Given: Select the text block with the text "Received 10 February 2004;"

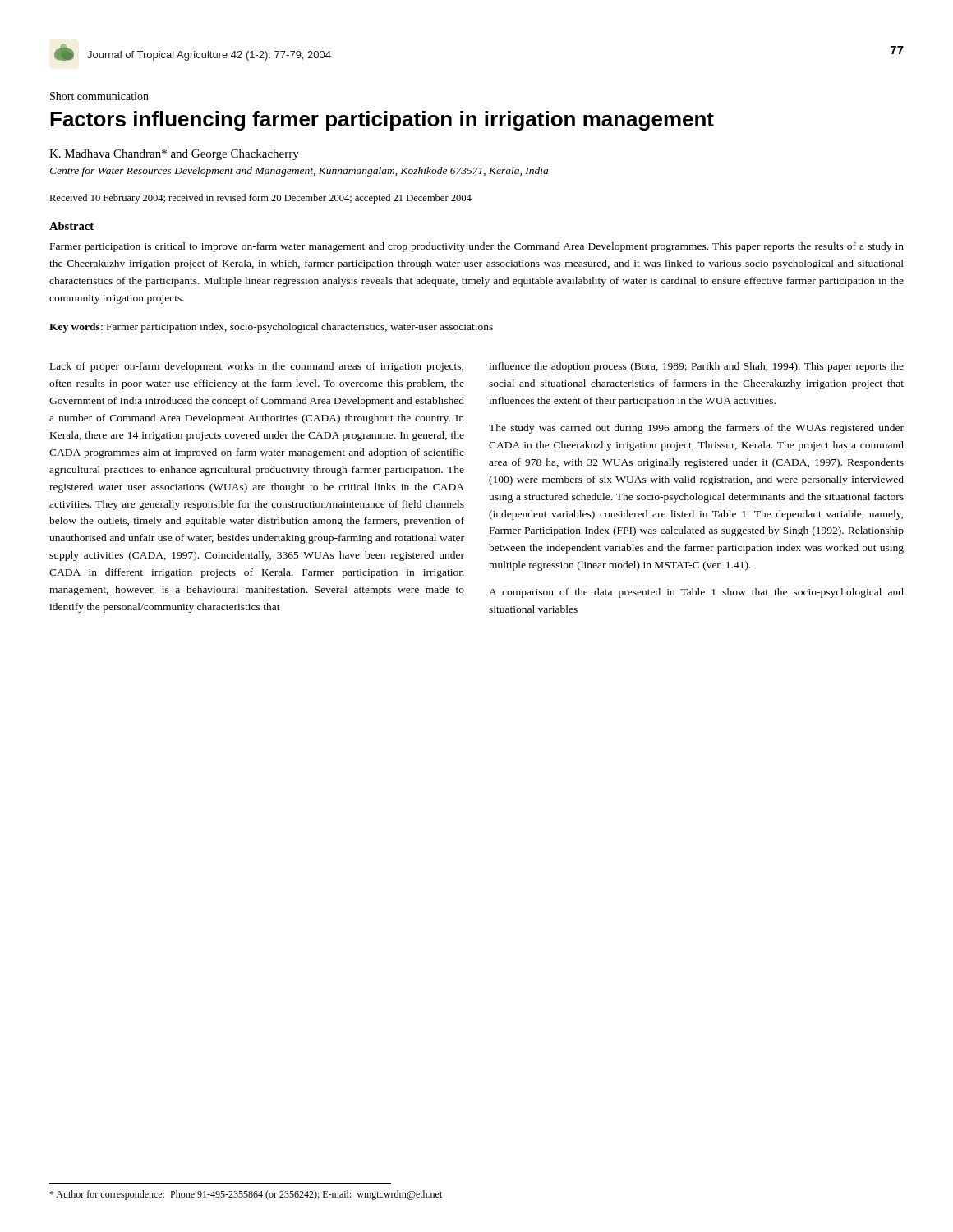Looking at the screenshot, I should [260, 198].
